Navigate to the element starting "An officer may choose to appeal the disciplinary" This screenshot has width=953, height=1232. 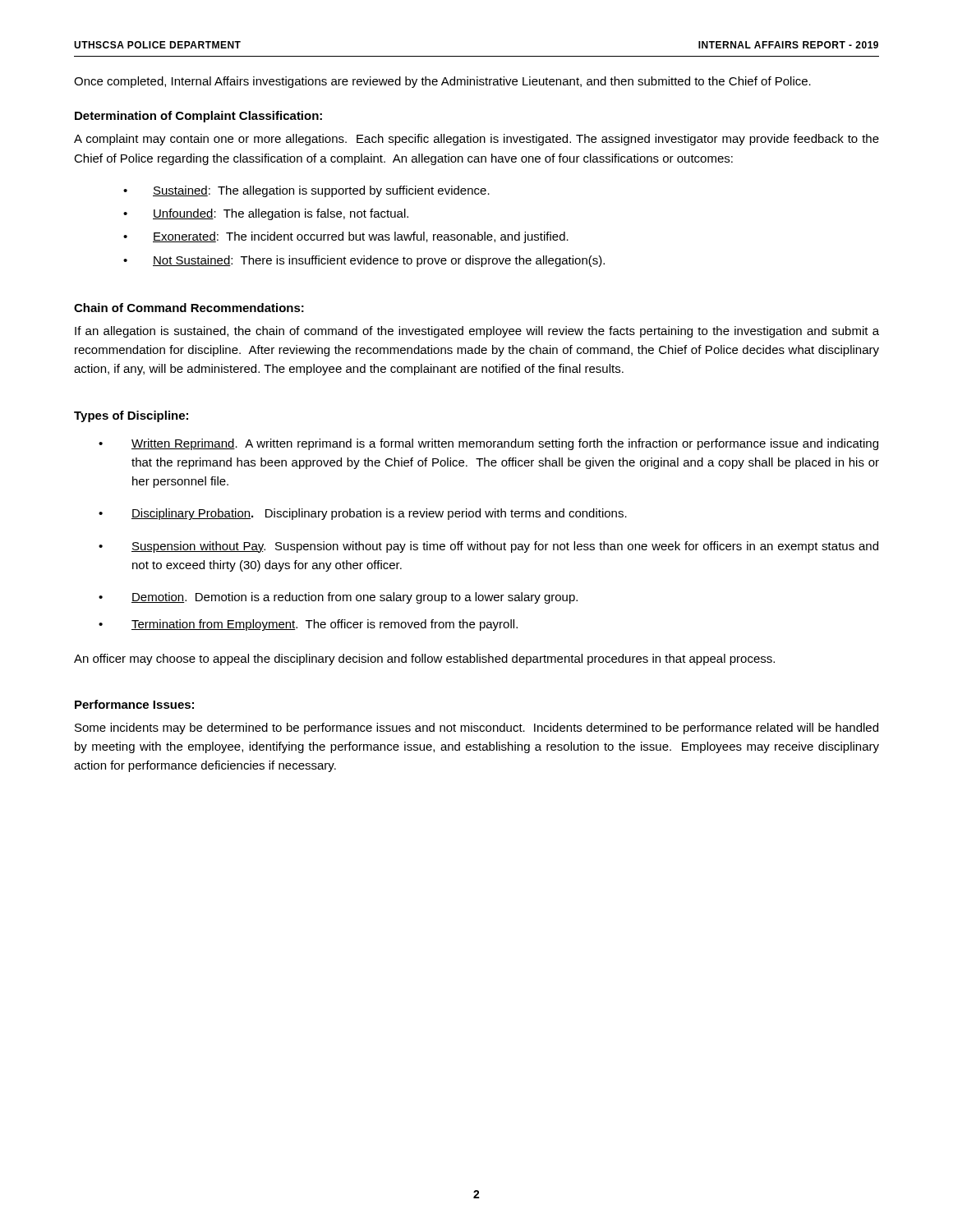point(425,658)
